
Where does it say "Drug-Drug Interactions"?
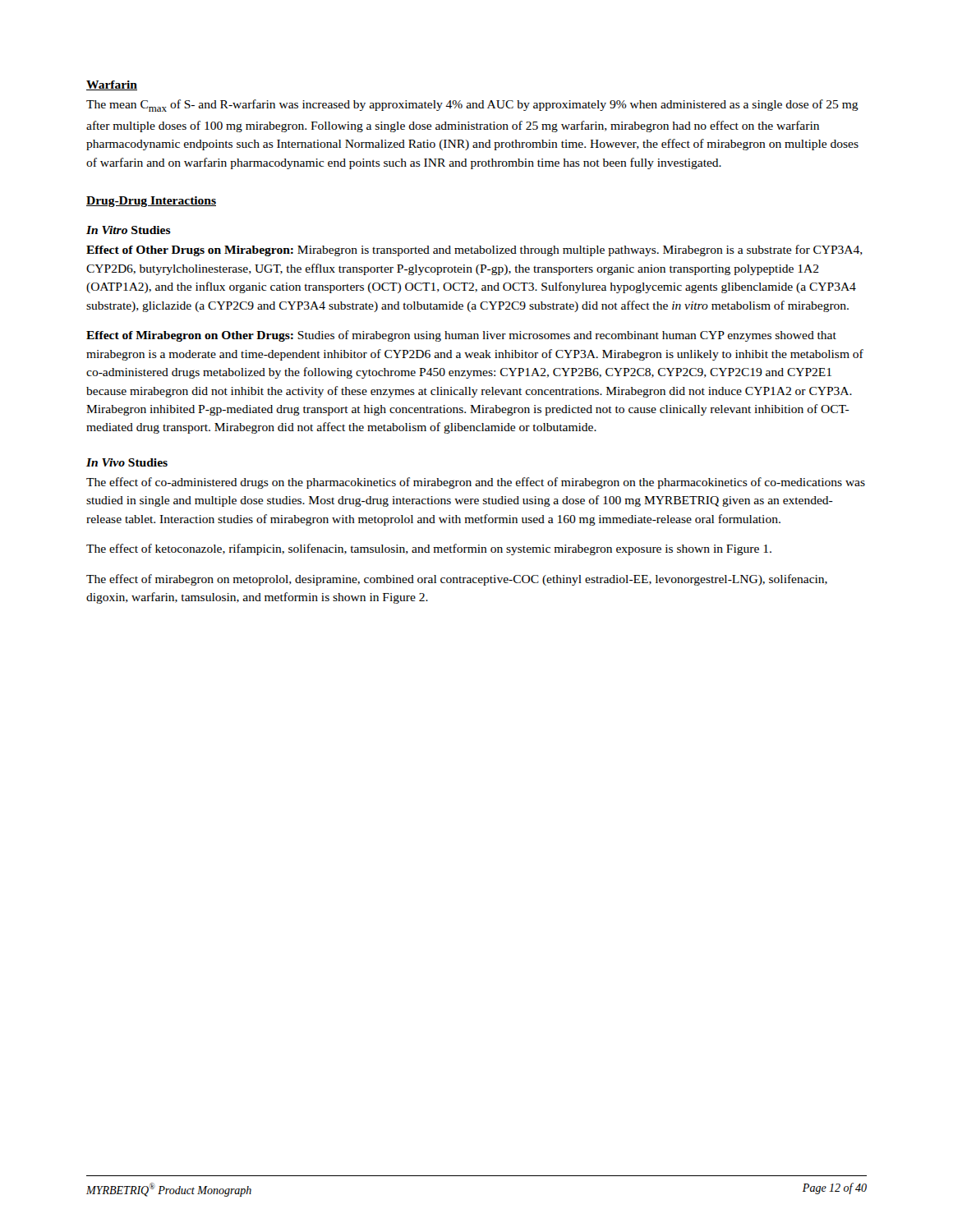click(151, 200)
